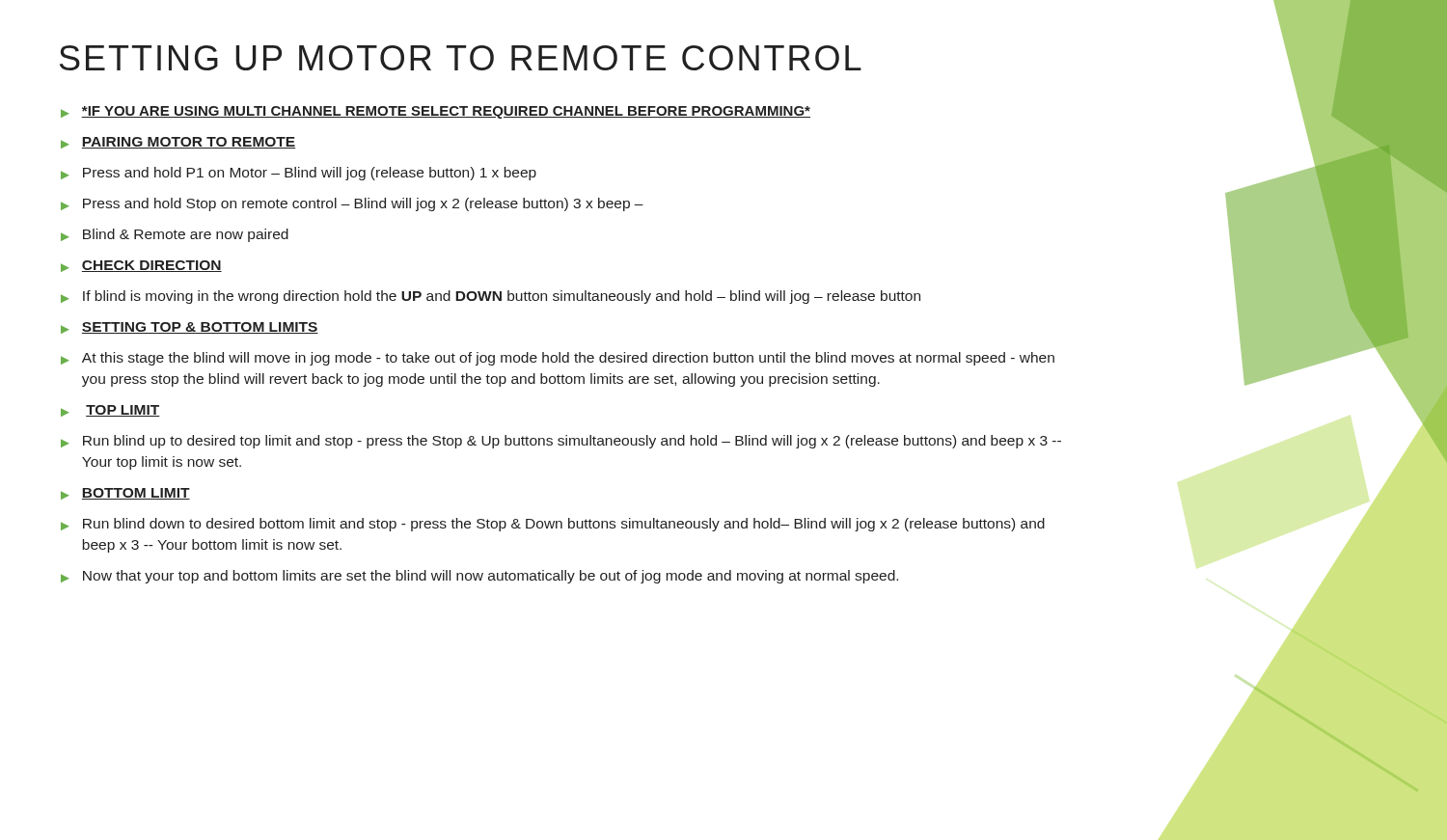
Task: Find the list item that reads "► TOP LIMIT"
Action: click(109, 410)
